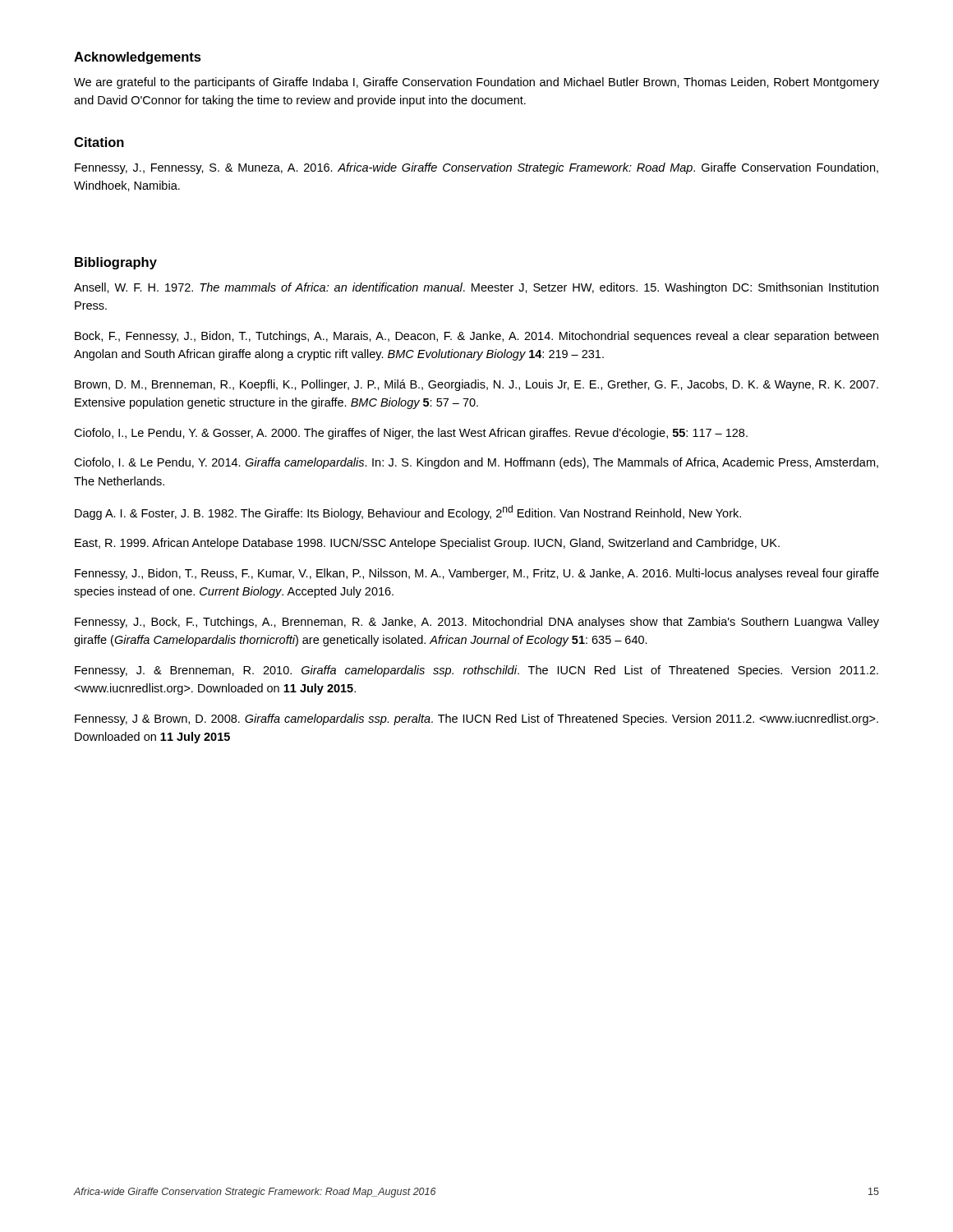Click on the block starting "East, R. 1999."
The height and width of the screenshot is (1232, 953).
tap(427, 543)
